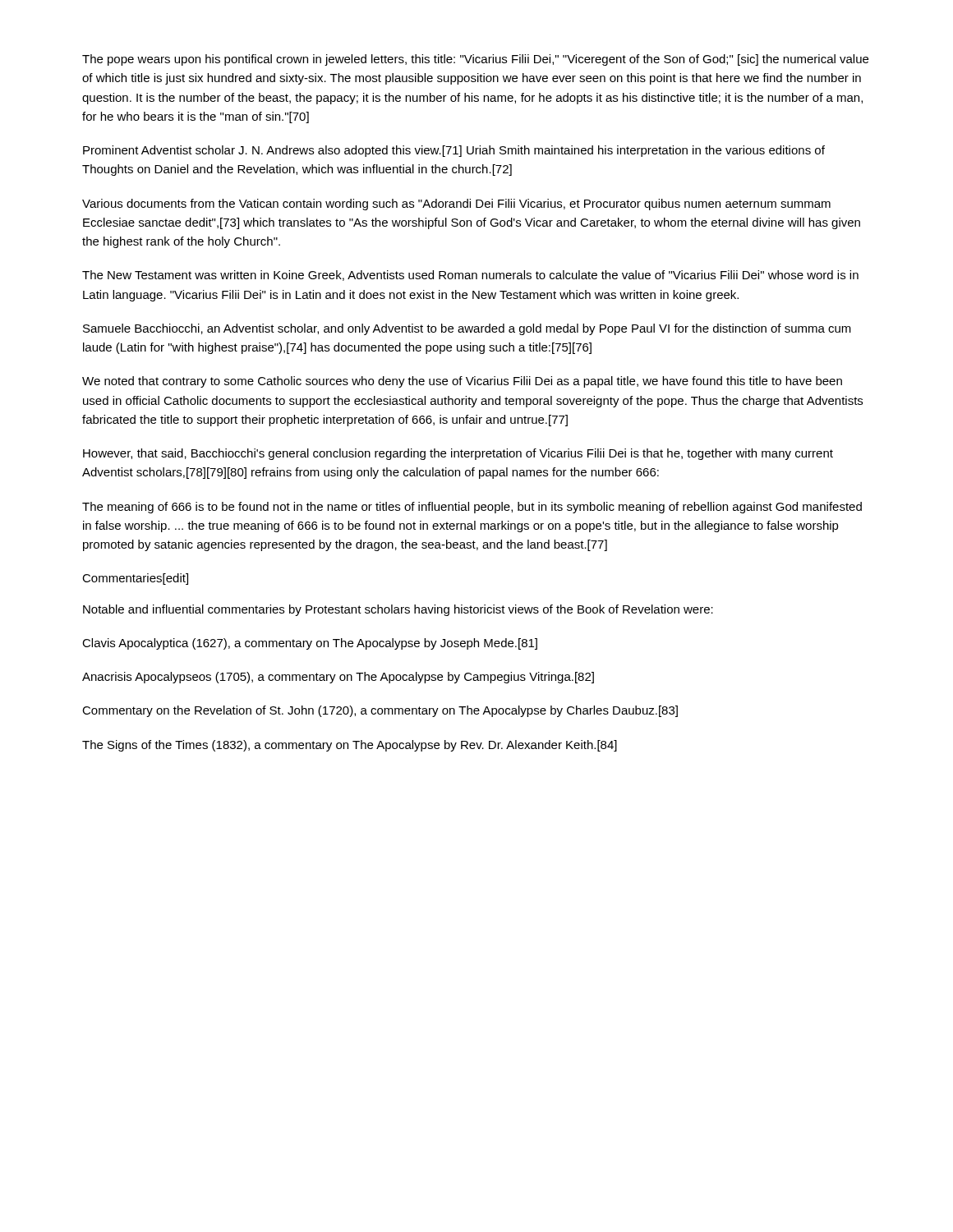The width and height of the screenshot is (953, 1232).
Task: Select the text block starting "Notable and influential commentaries by Protestant scholars"
Action: [x=398, y=609]
